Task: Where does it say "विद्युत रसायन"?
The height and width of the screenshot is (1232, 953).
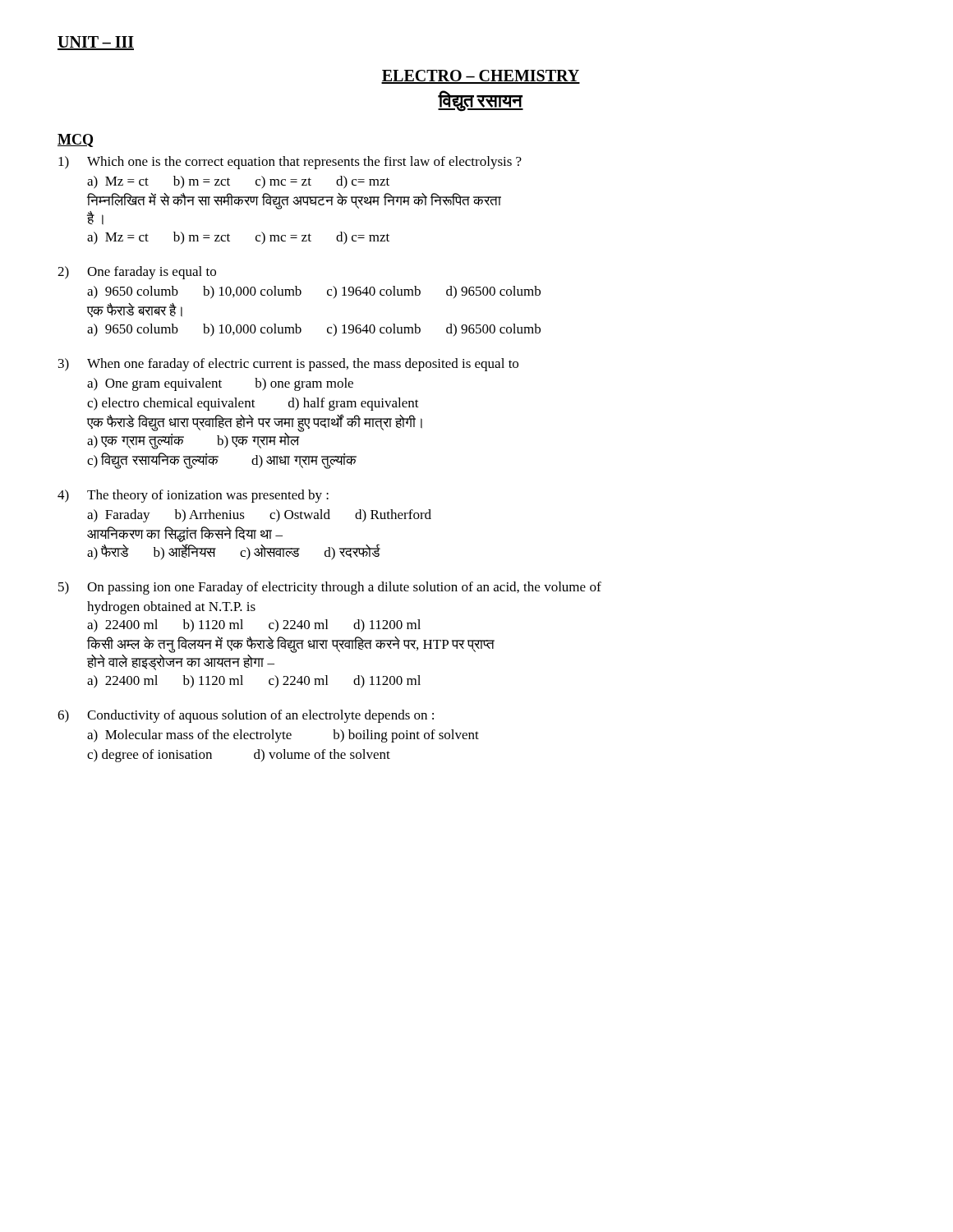Action: tap(481, 101)
